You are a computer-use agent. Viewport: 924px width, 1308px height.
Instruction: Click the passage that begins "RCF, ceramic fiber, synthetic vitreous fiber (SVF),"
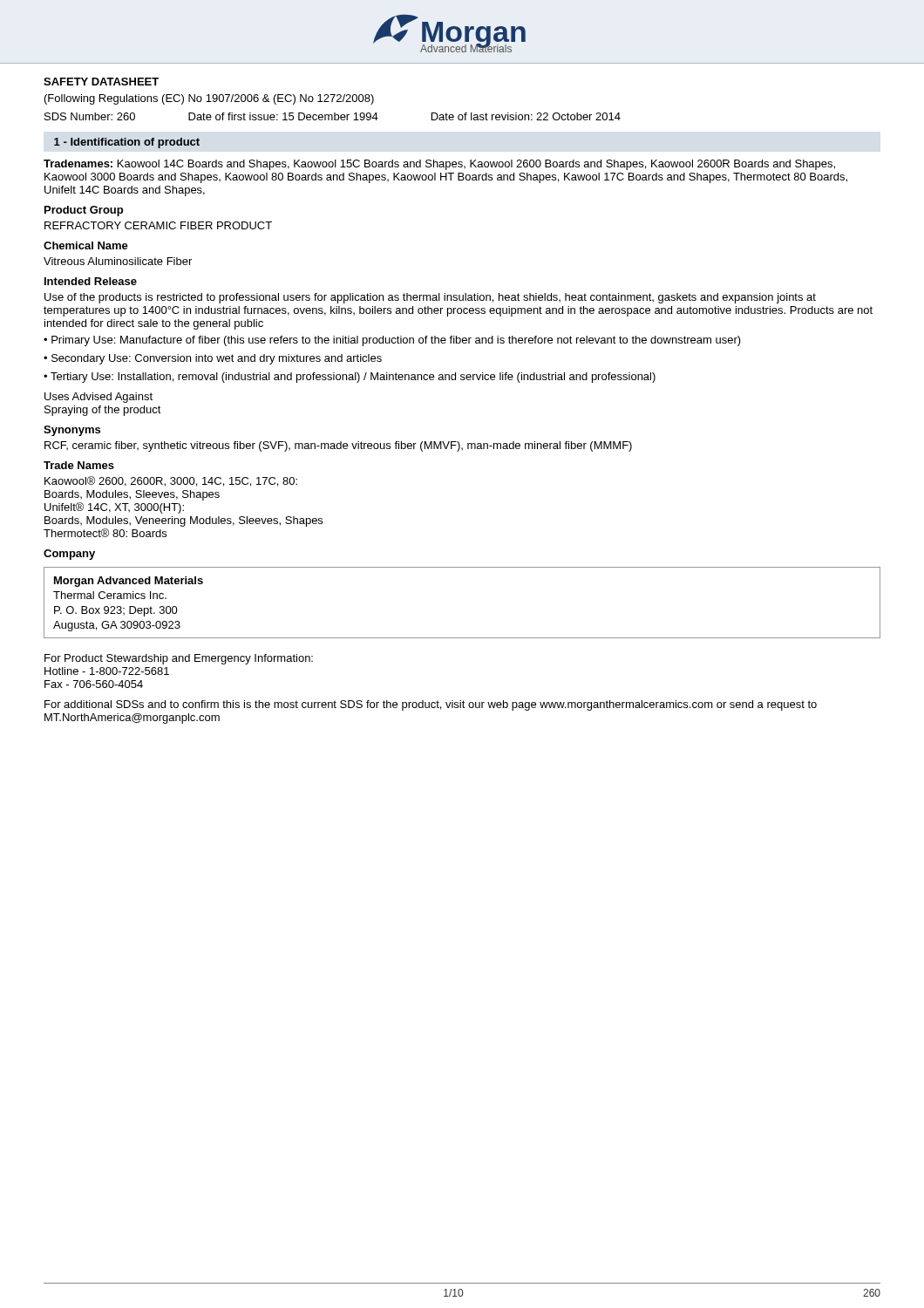click(338, 445)
